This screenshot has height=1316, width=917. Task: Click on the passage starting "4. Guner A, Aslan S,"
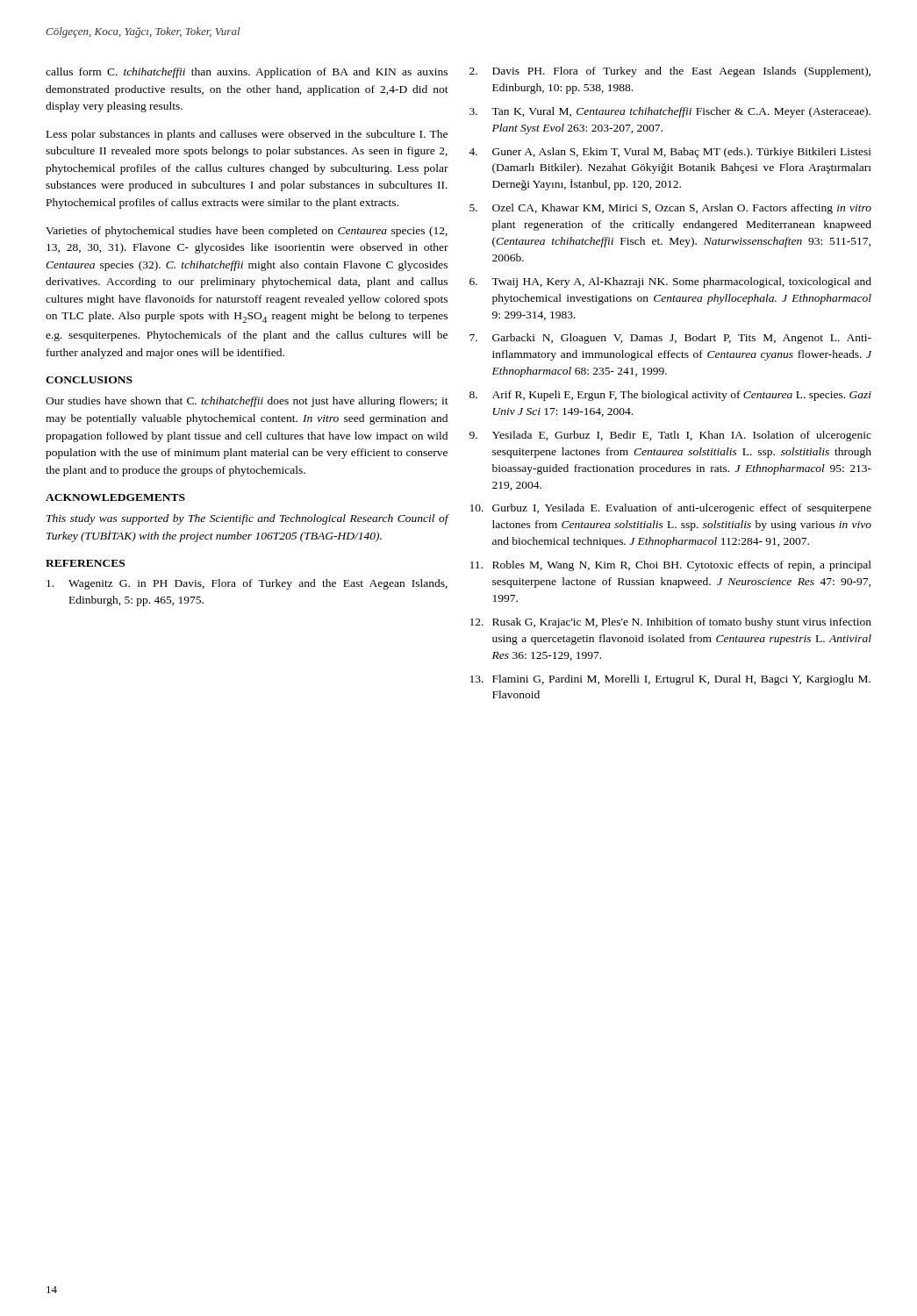[x=670, y=168]
